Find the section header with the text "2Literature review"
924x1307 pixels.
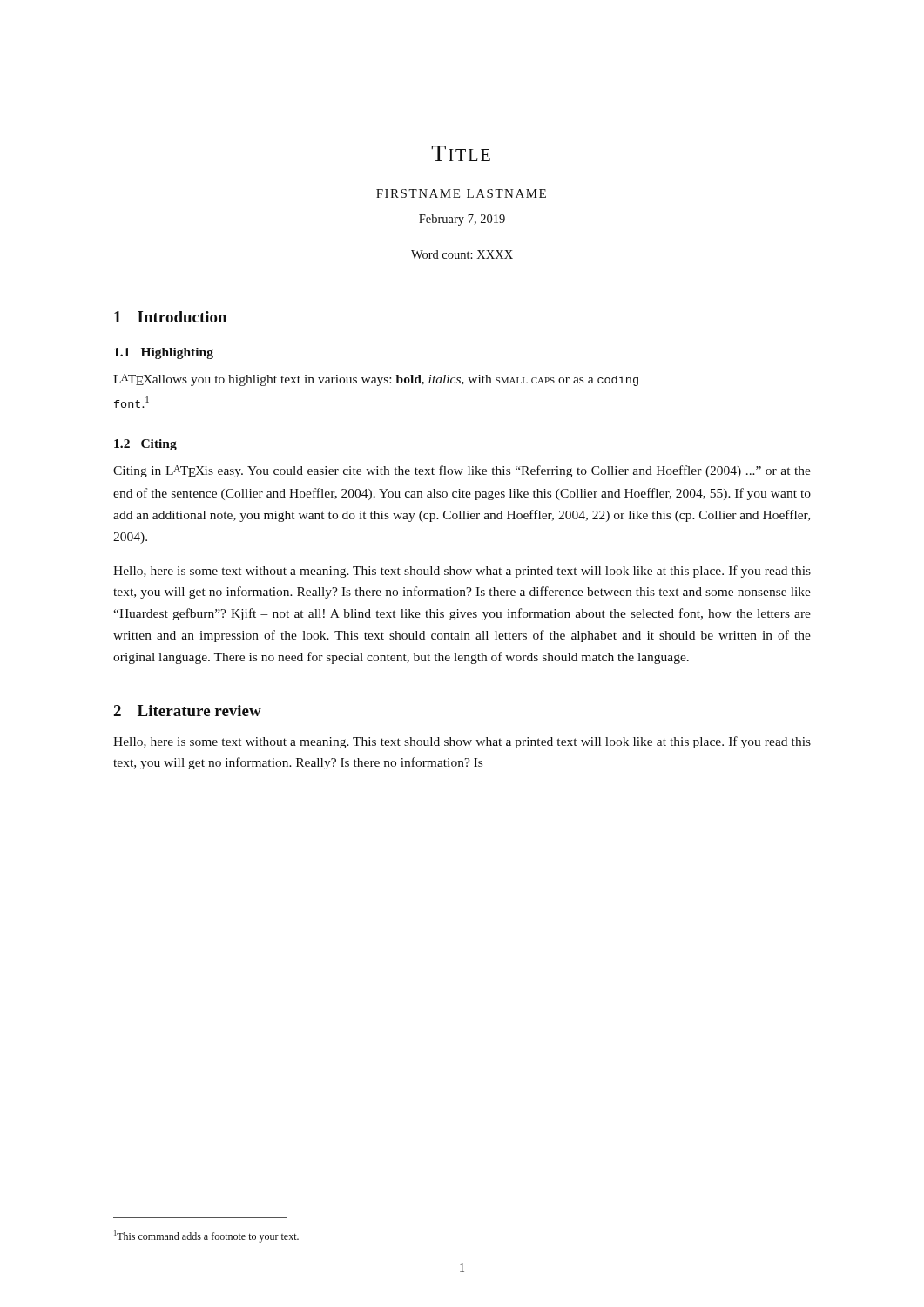[187, 710]
